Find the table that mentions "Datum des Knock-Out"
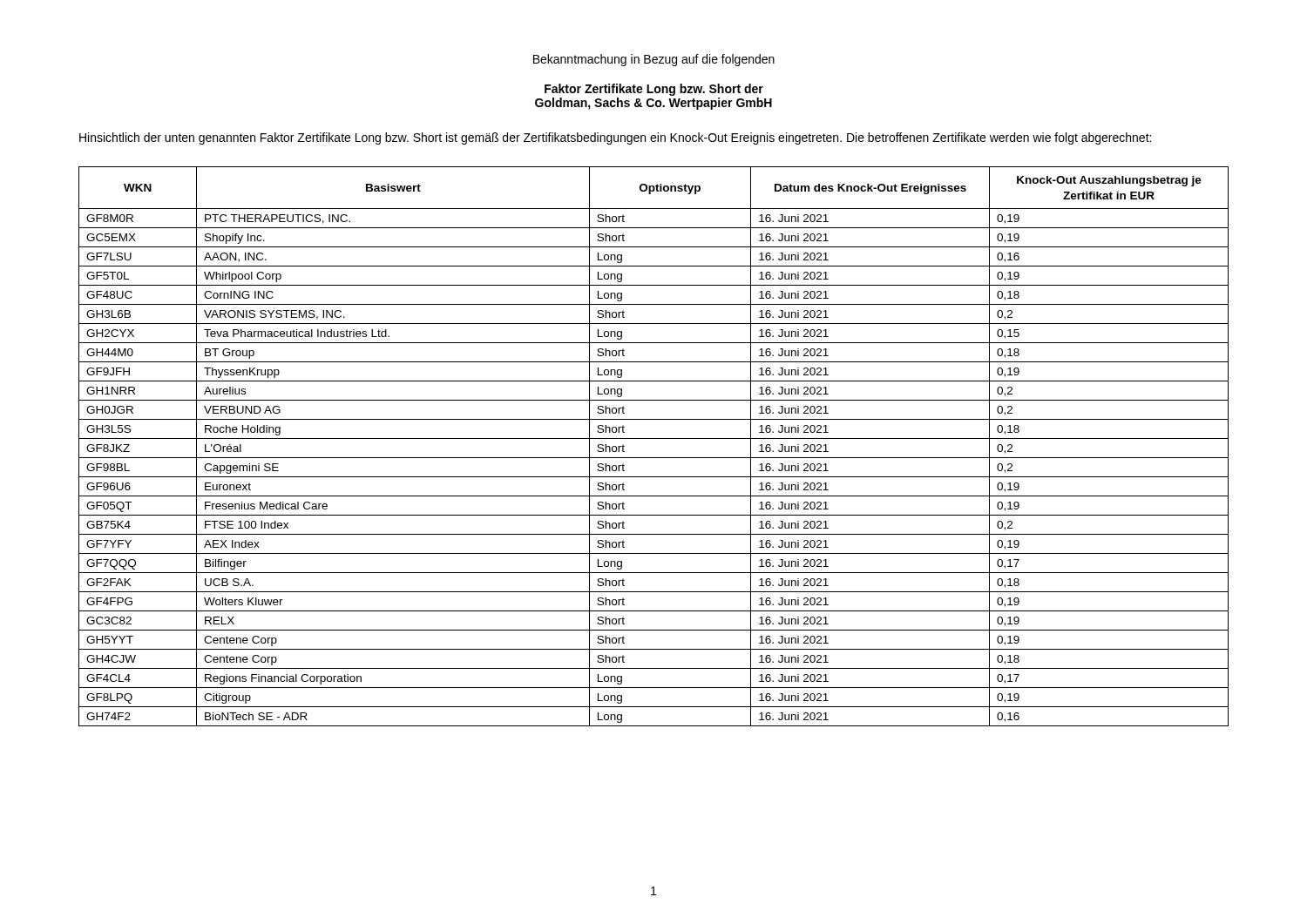The height and width of the screenshot is (924, 1307). click(654, 446)
